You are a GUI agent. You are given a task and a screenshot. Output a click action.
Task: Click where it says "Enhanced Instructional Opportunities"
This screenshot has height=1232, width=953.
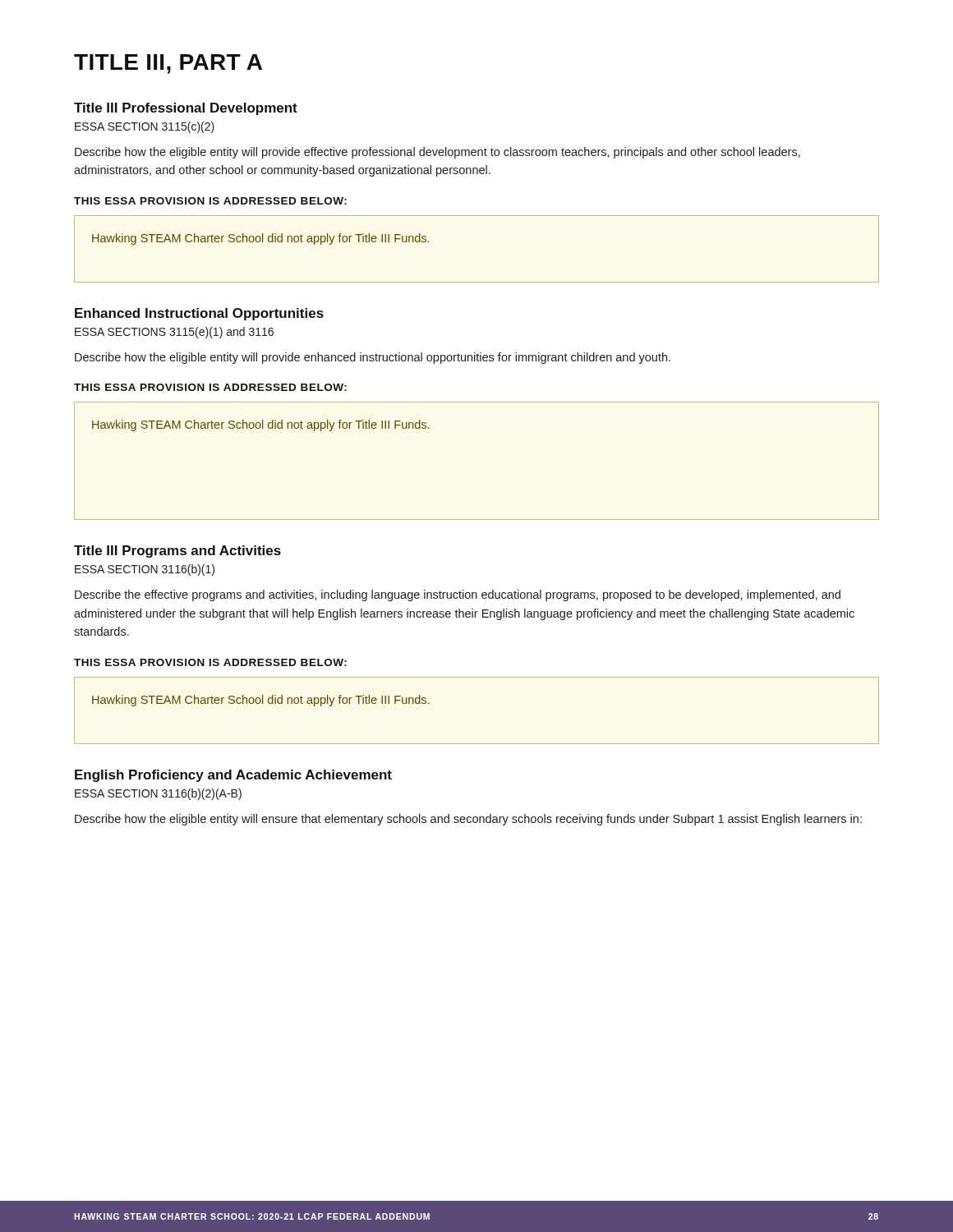click(x=199, y=314)
